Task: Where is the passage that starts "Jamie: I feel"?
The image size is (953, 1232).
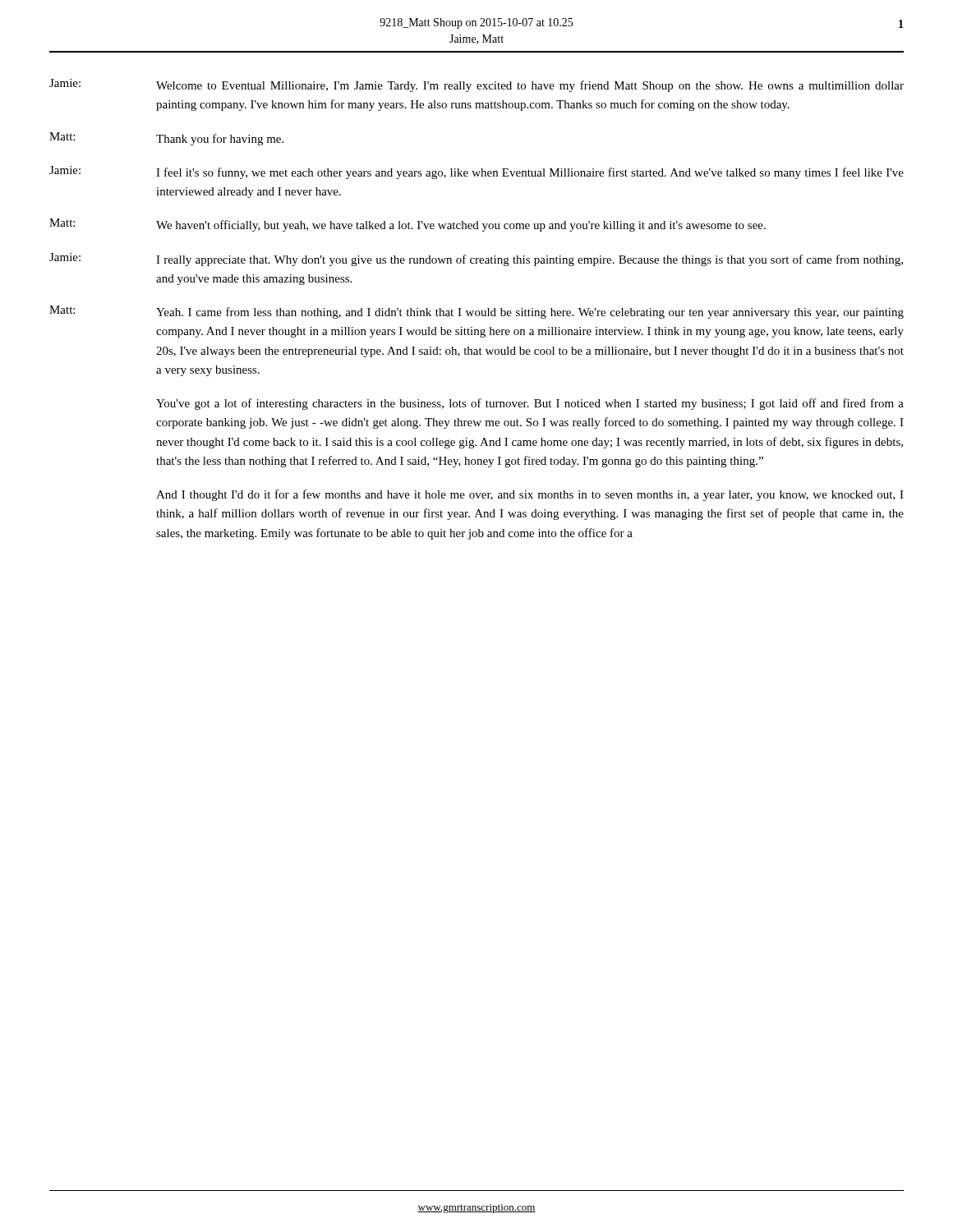Action: 476,182
